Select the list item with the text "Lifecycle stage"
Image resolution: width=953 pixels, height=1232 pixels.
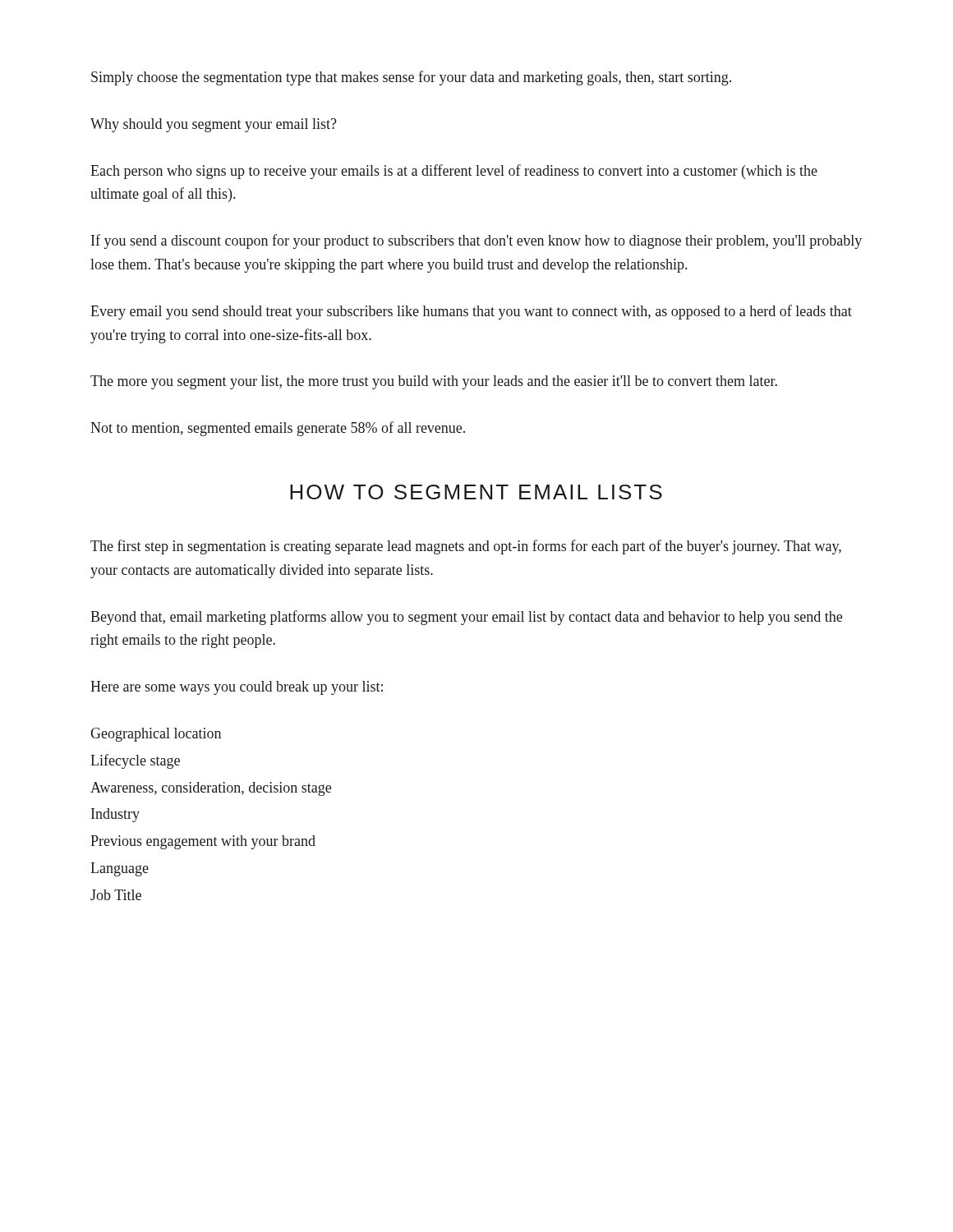click(x=135, y=760)
